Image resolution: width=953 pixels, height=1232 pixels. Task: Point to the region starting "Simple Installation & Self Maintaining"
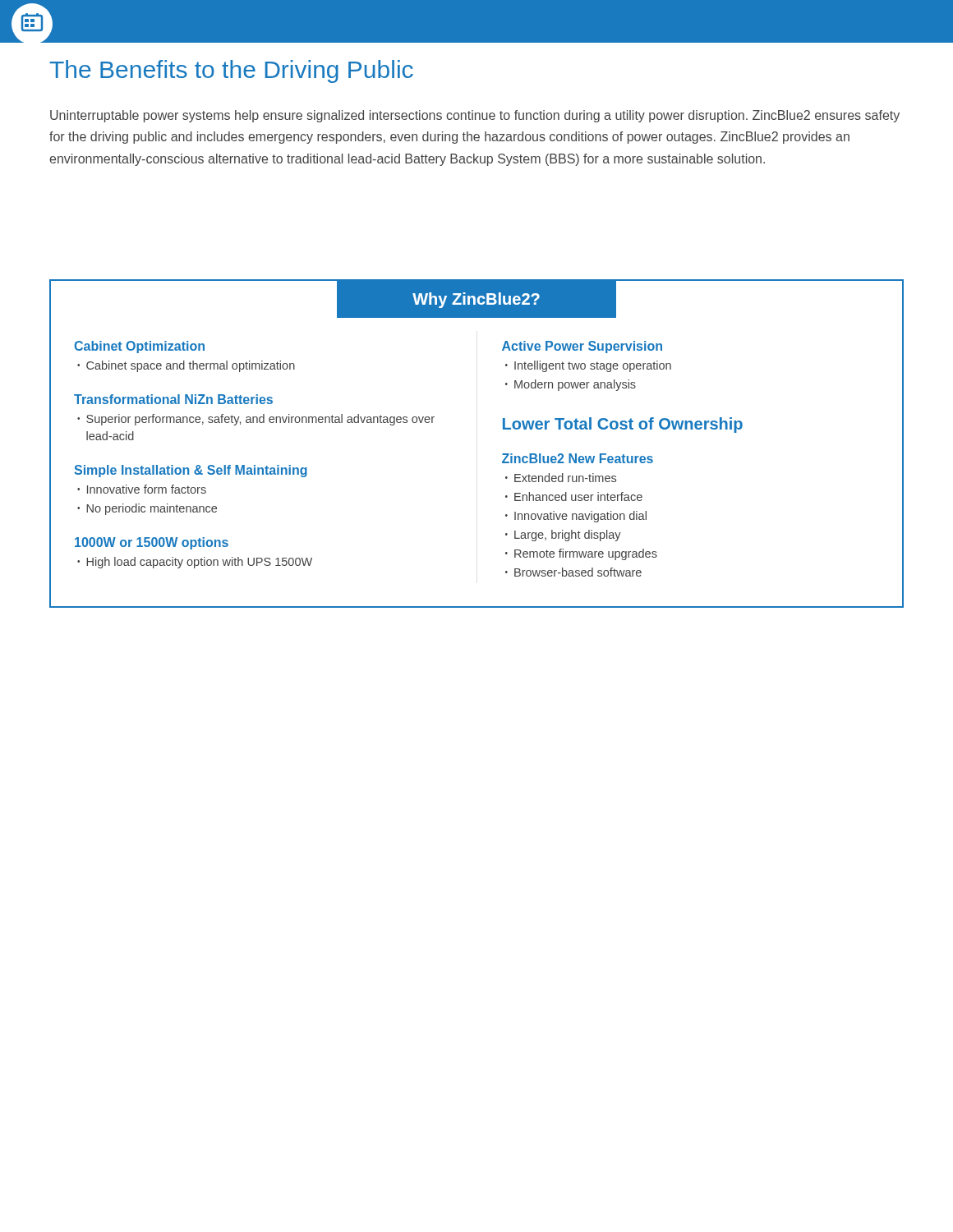(x=191, y=470)
